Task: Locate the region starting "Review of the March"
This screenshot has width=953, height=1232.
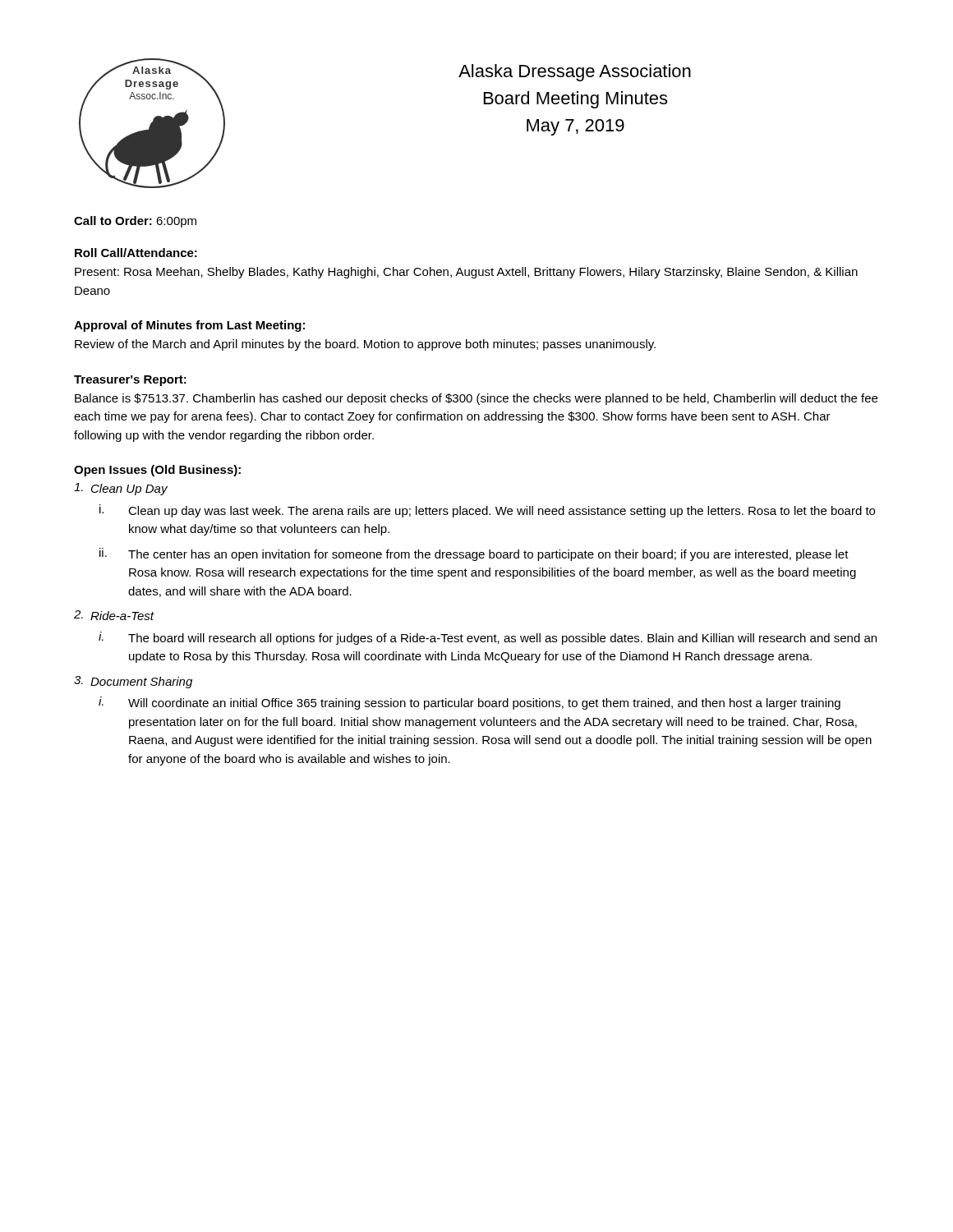Action: coord(365,344)
